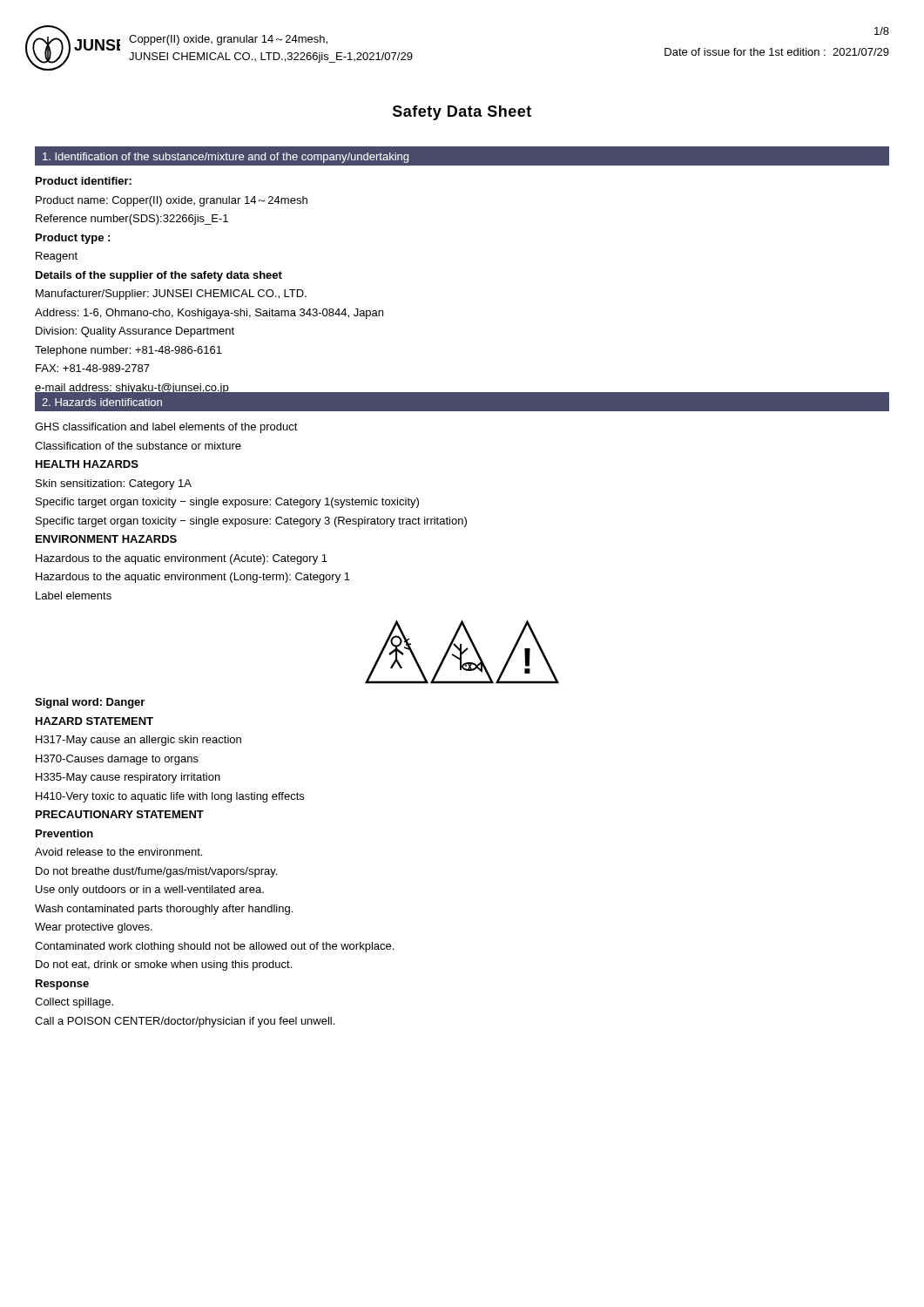
Task: Find the text block that says "GHS classification and label elements of the"
Action: pyautogui.click(x=462, y=511)
